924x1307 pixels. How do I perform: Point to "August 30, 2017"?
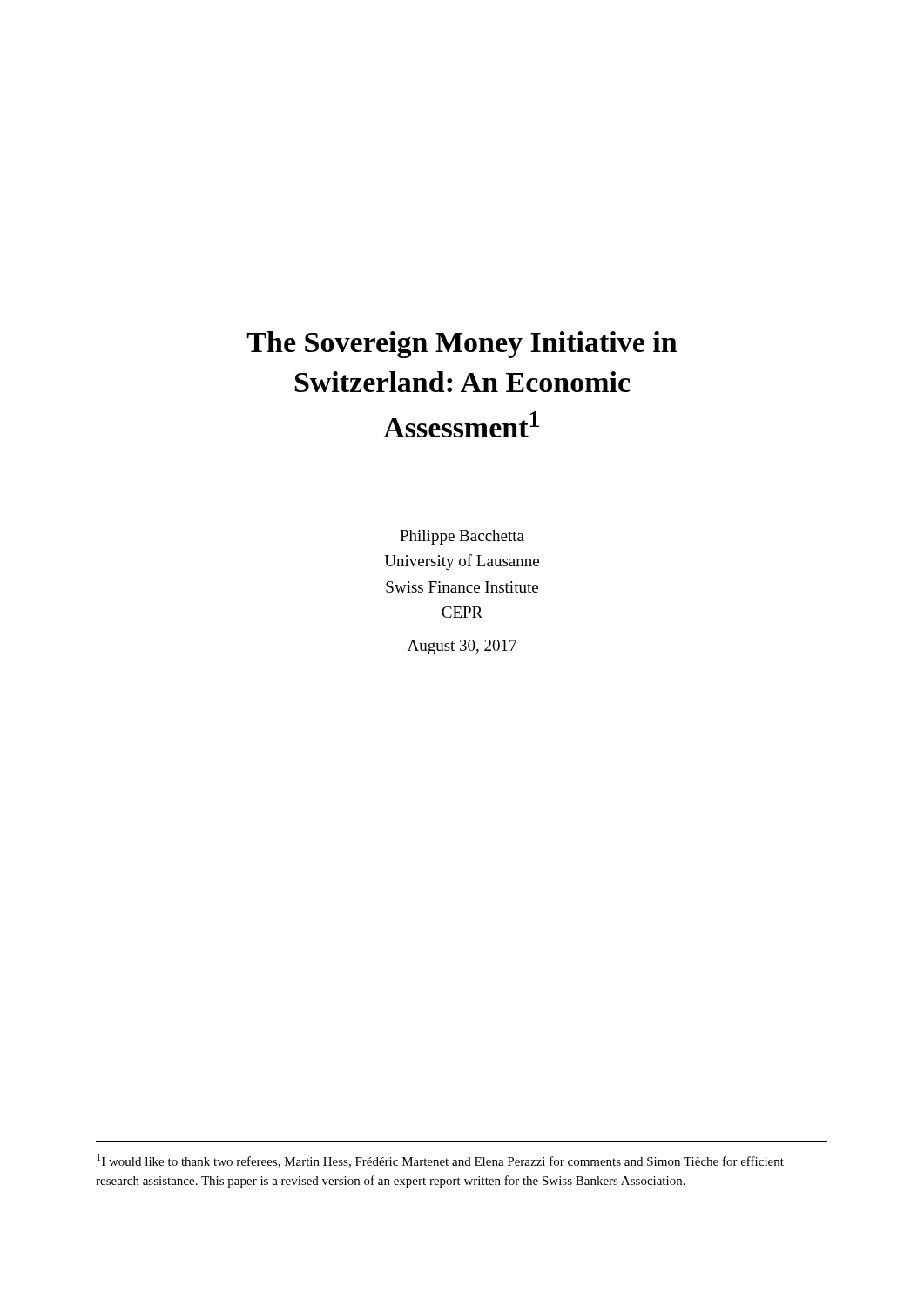(x=462, y=646)
